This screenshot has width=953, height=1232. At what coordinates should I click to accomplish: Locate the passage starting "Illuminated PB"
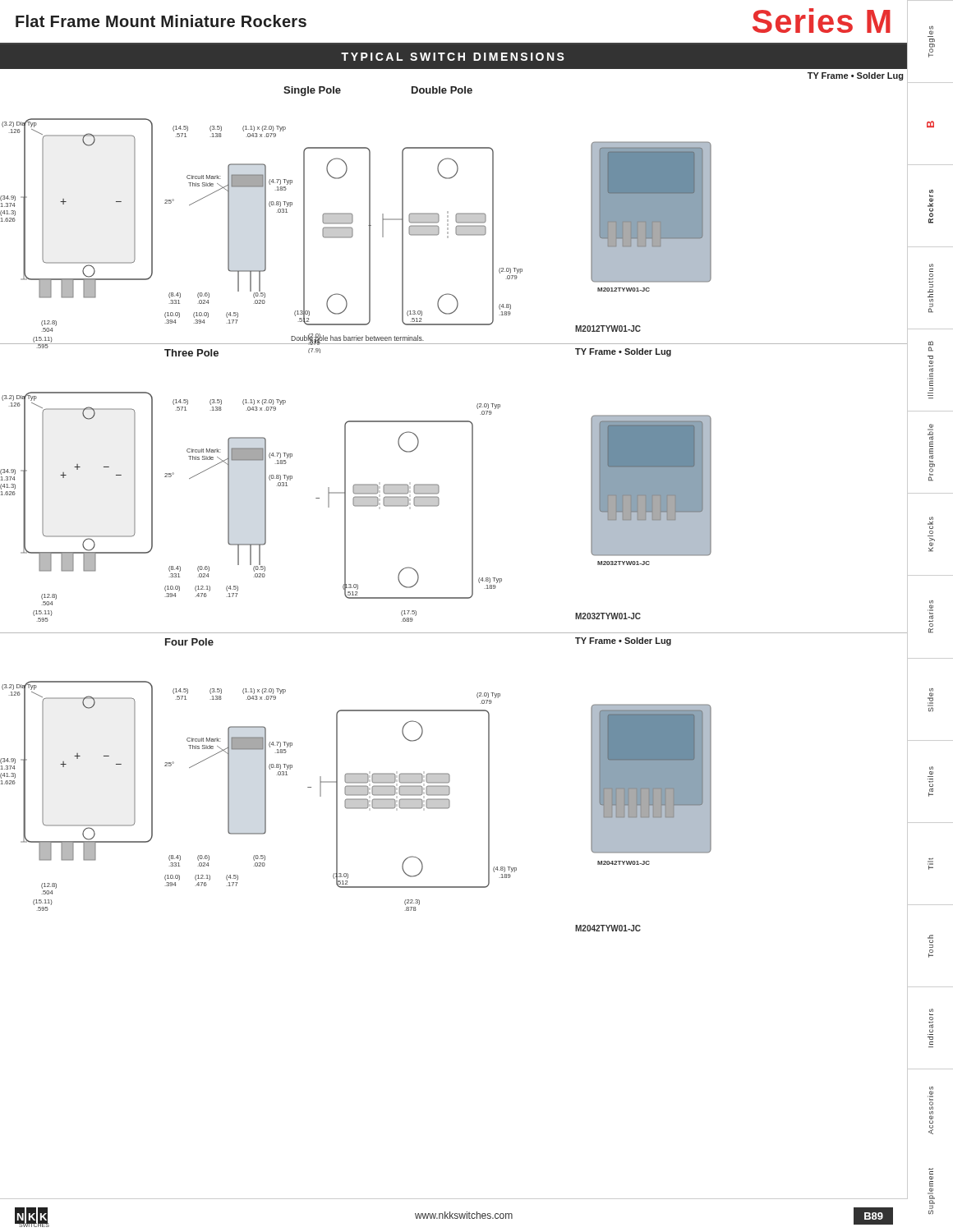coord(930,370)
